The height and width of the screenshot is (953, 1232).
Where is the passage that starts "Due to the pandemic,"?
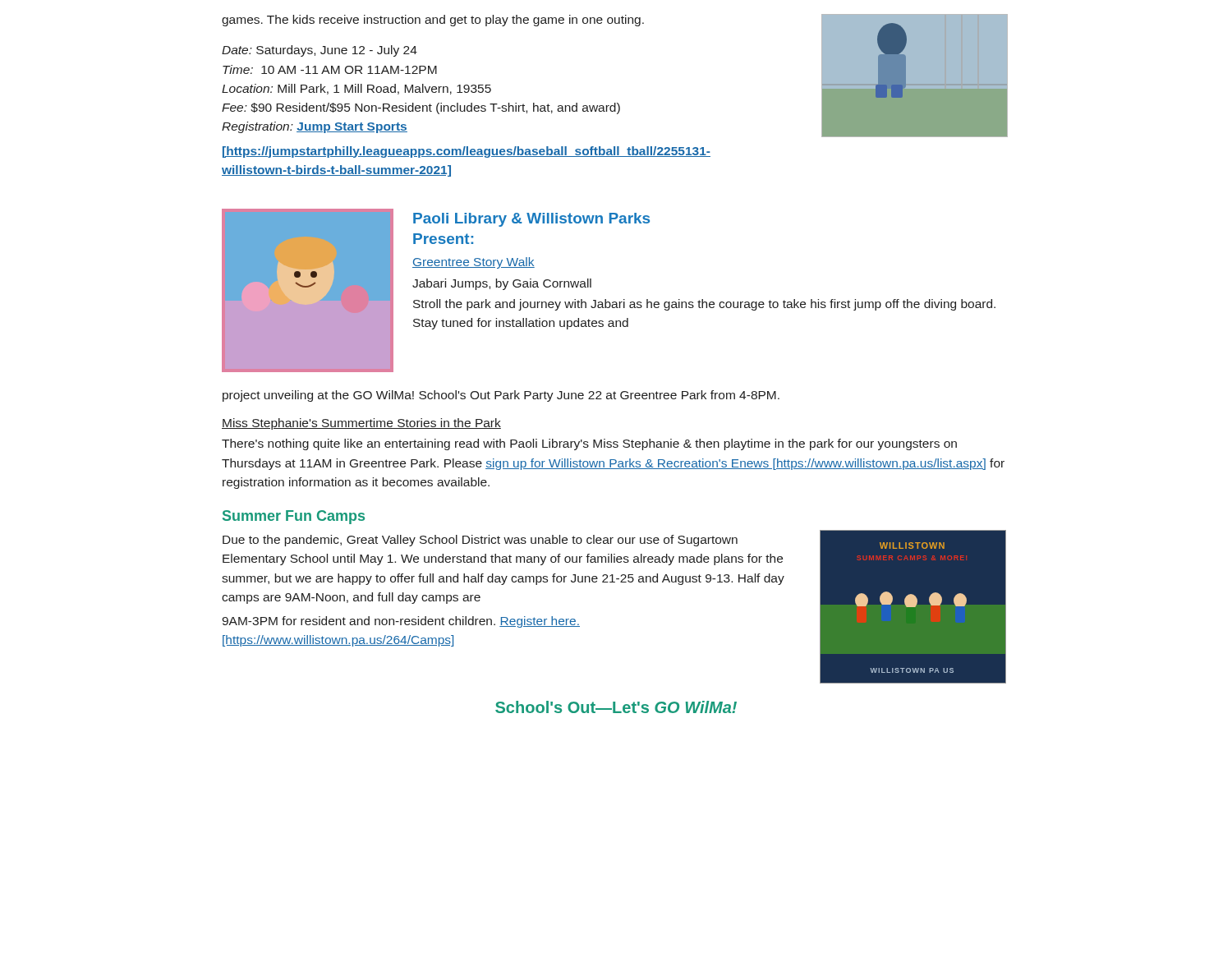coord(513,590)
